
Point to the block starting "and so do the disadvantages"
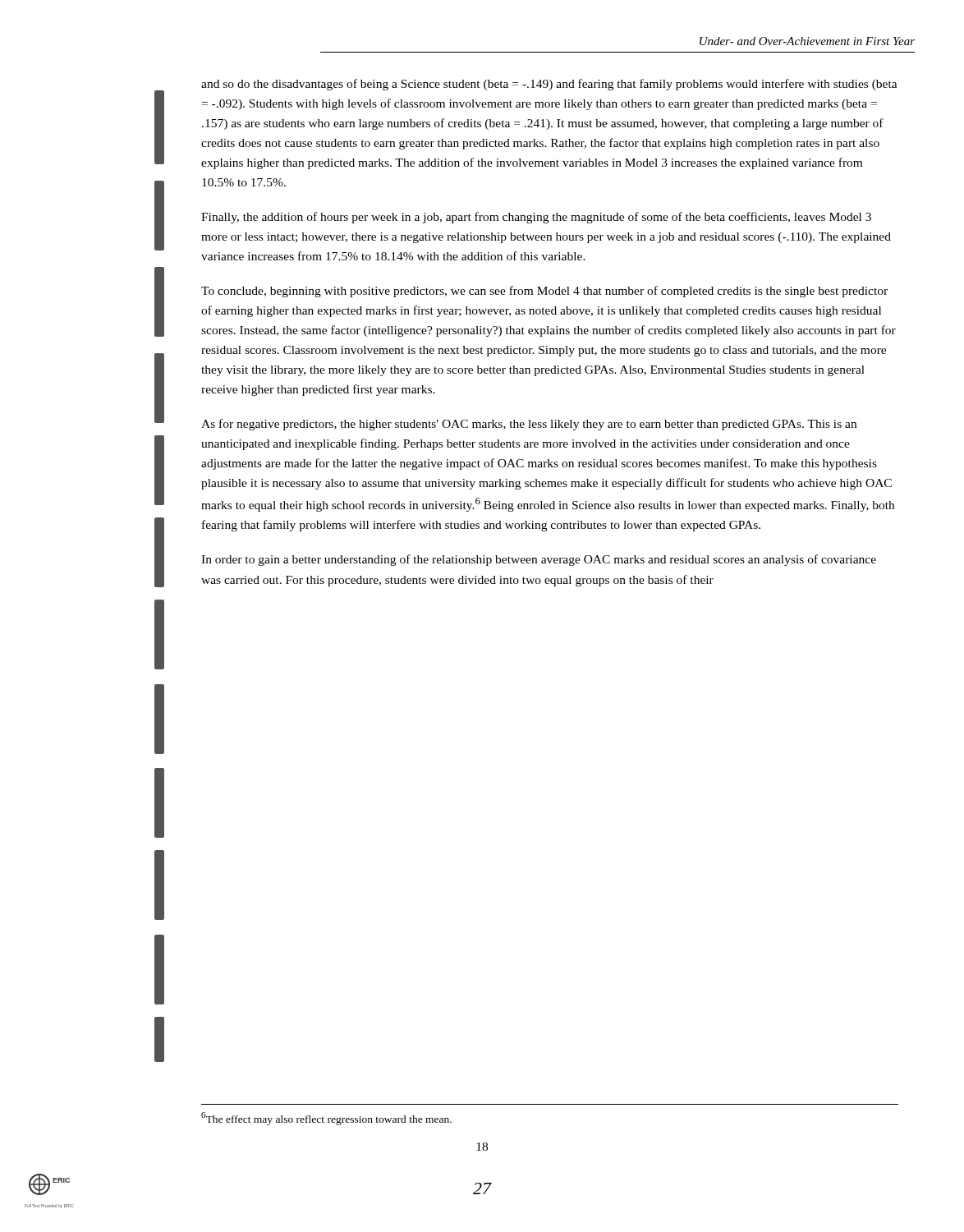pos(550,133)
